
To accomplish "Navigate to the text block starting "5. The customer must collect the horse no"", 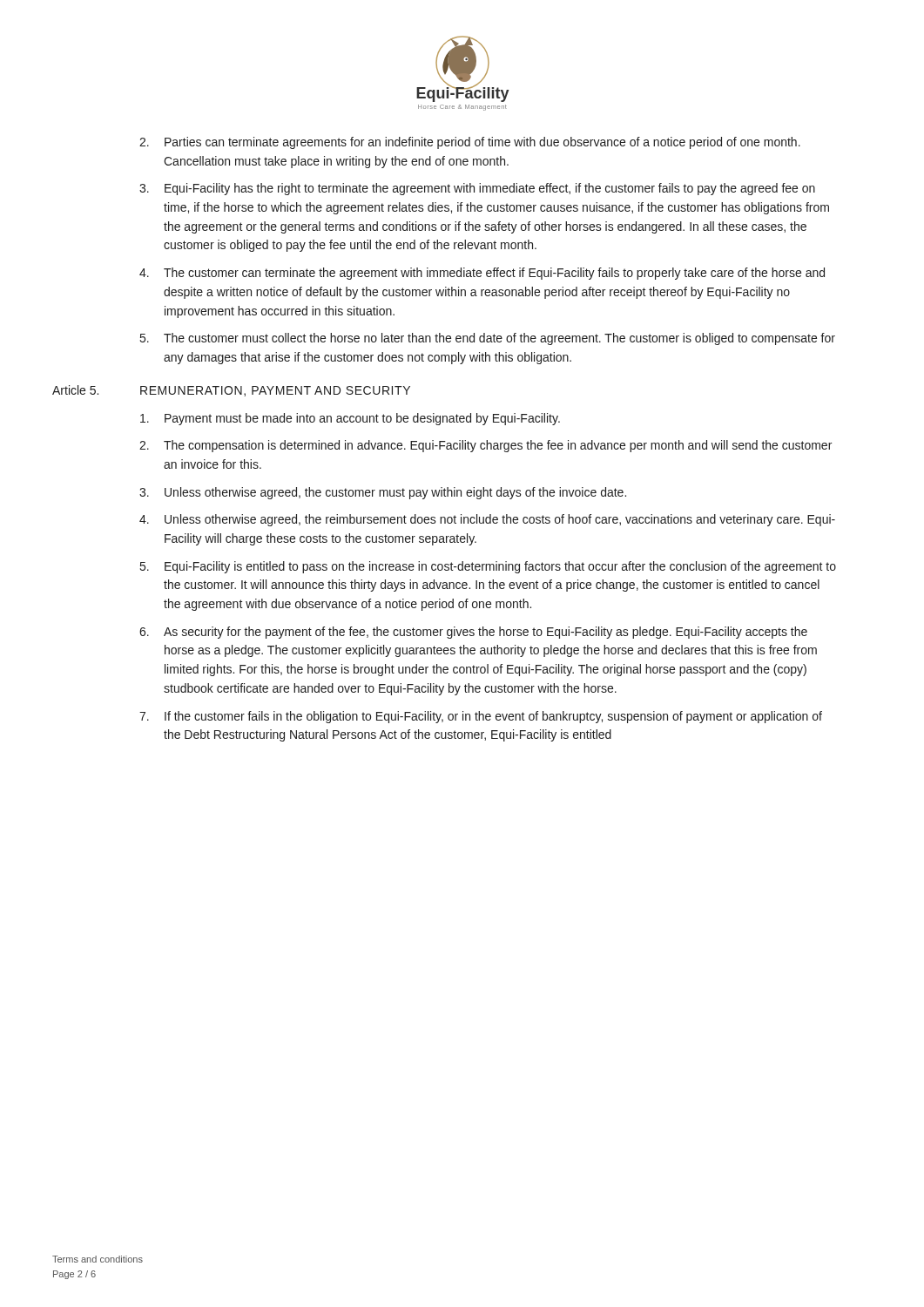I will coord(488,348).
